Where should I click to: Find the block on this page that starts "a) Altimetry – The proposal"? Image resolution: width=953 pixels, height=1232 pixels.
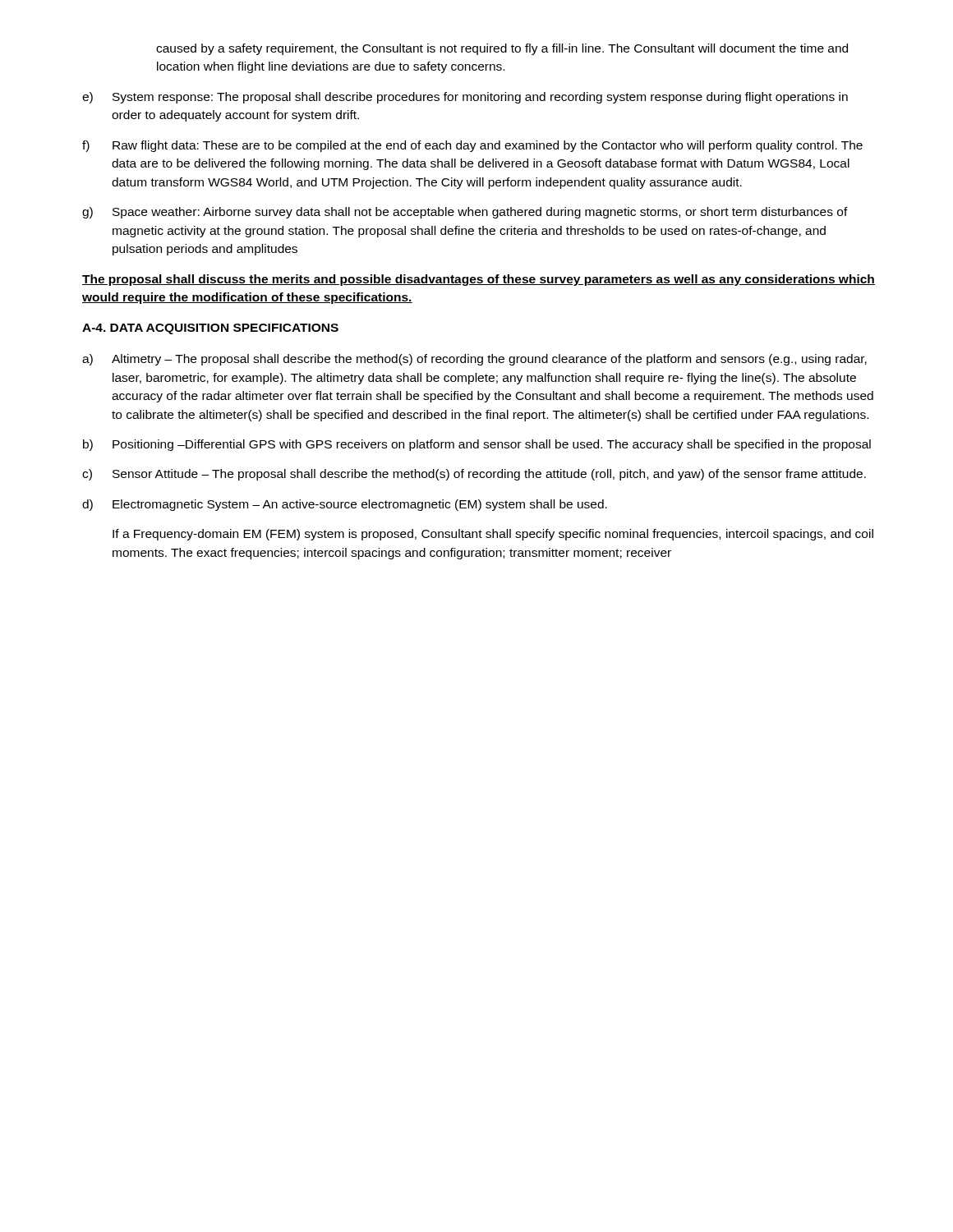(x=481, y=387)
